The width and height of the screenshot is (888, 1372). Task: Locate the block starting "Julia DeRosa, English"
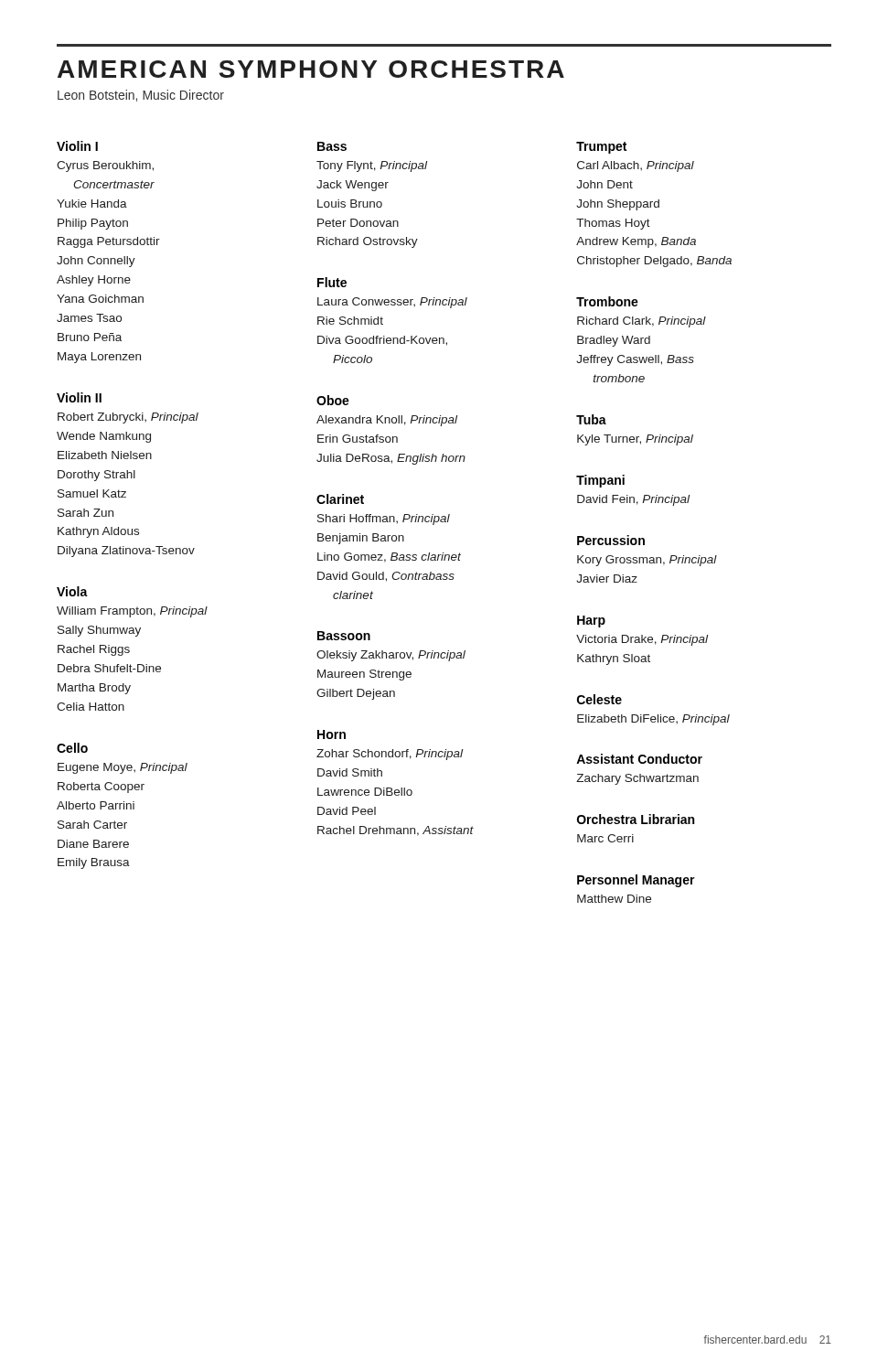(x=391, y=458)
